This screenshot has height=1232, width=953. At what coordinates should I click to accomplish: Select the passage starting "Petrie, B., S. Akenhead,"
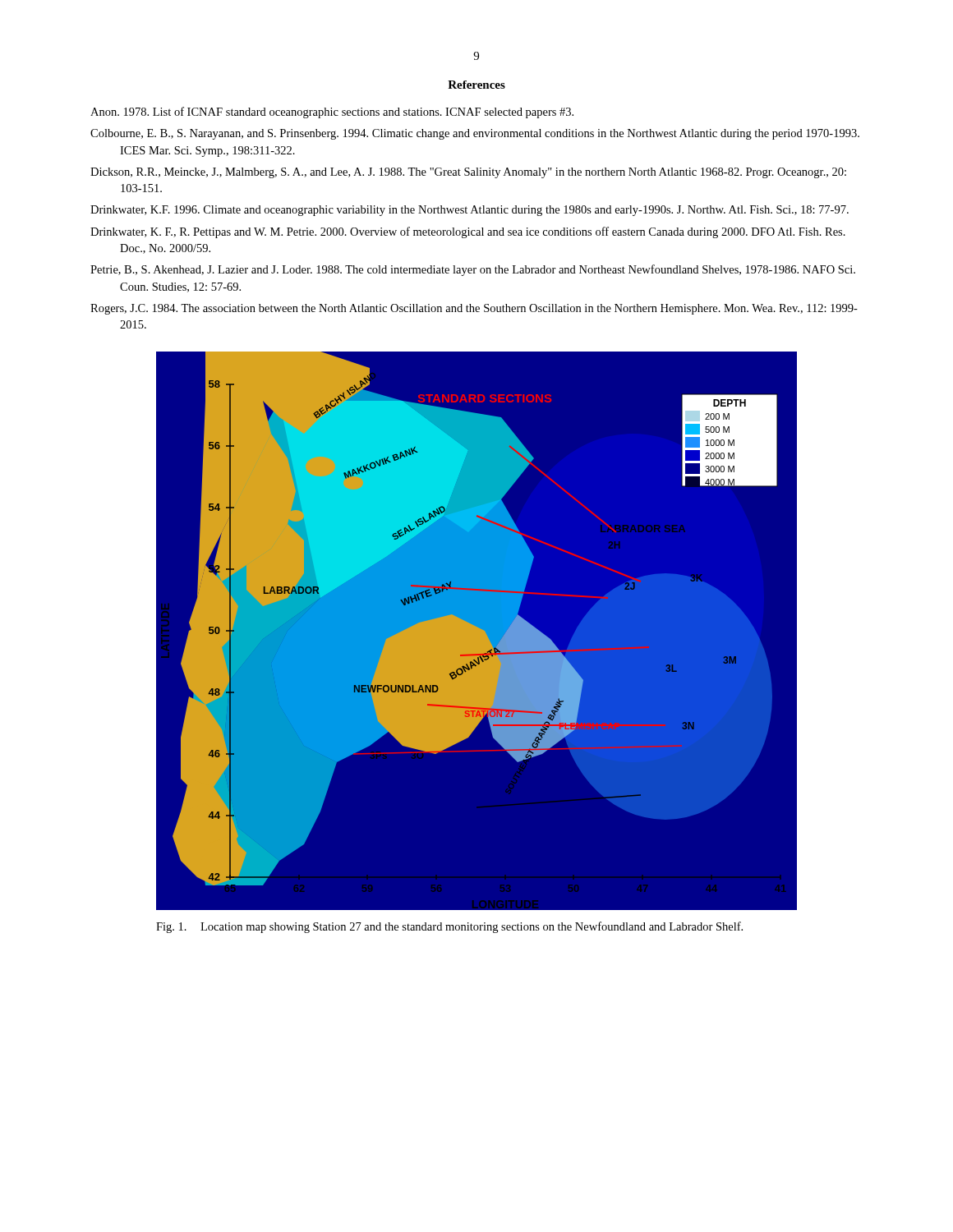tap(473, 278)
